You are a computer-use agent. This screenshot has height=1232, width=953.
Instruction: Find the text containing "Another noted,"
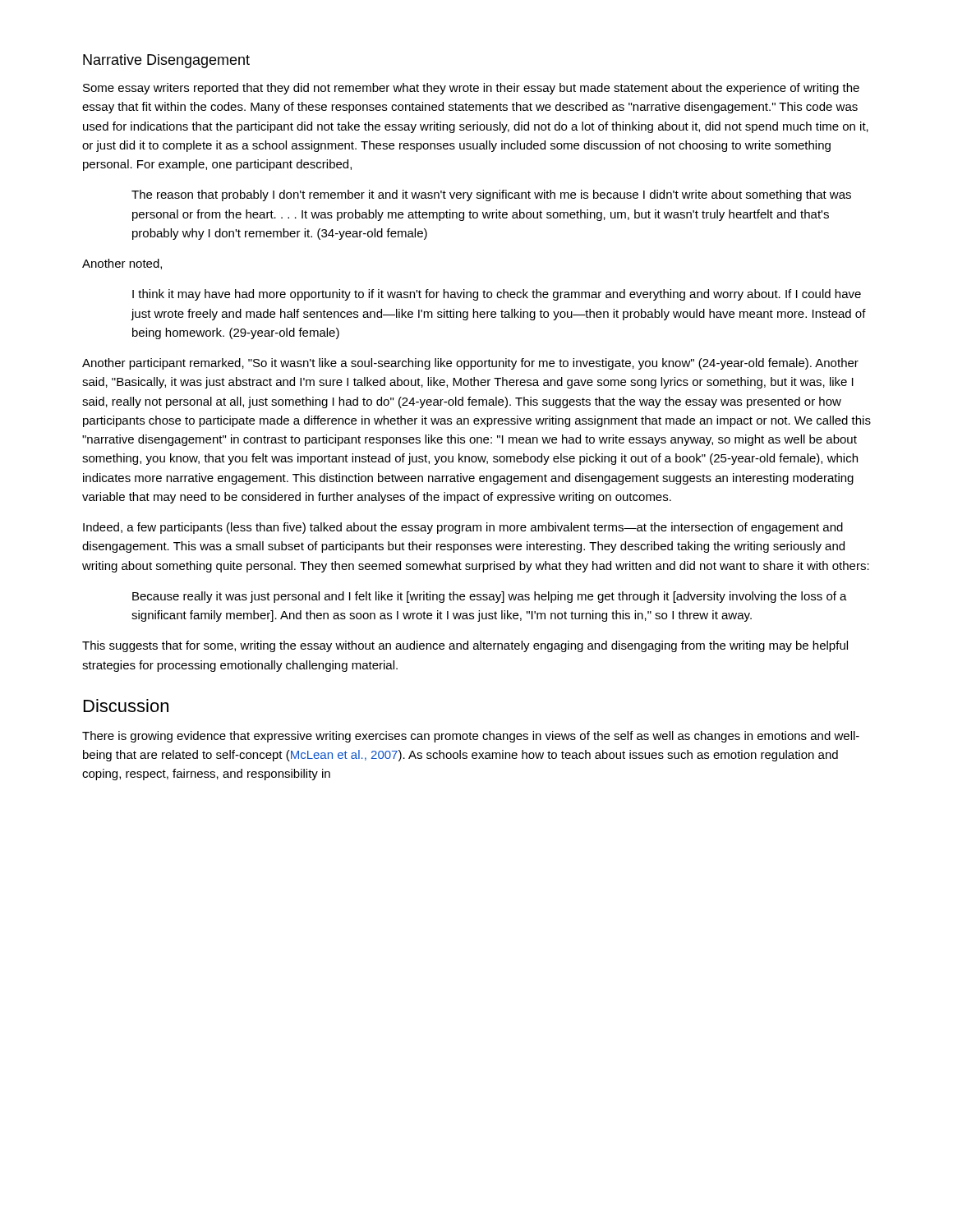pos(123,263)
